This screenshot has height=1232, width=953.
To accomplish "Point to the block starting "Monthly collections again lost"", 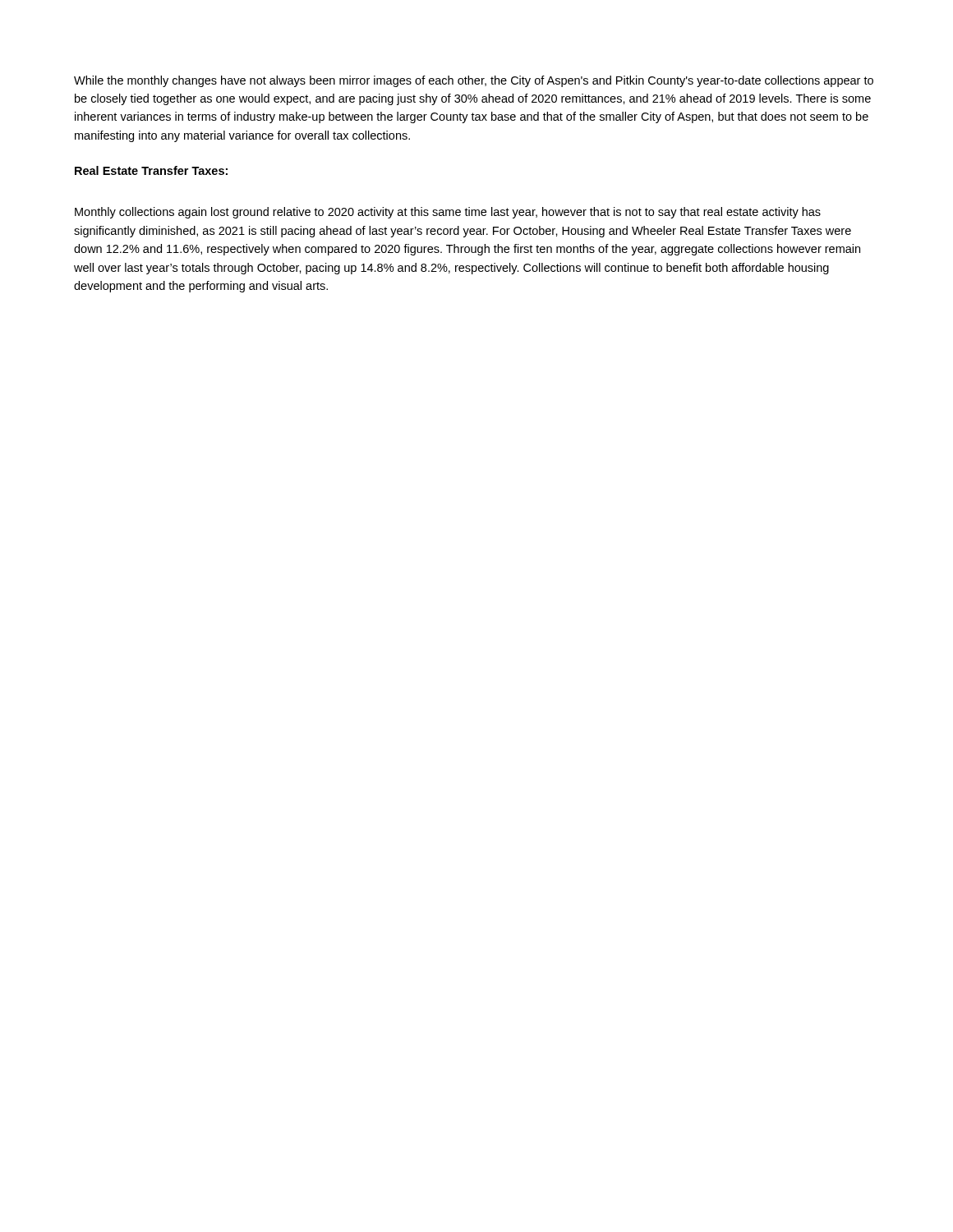I will 476,249.
